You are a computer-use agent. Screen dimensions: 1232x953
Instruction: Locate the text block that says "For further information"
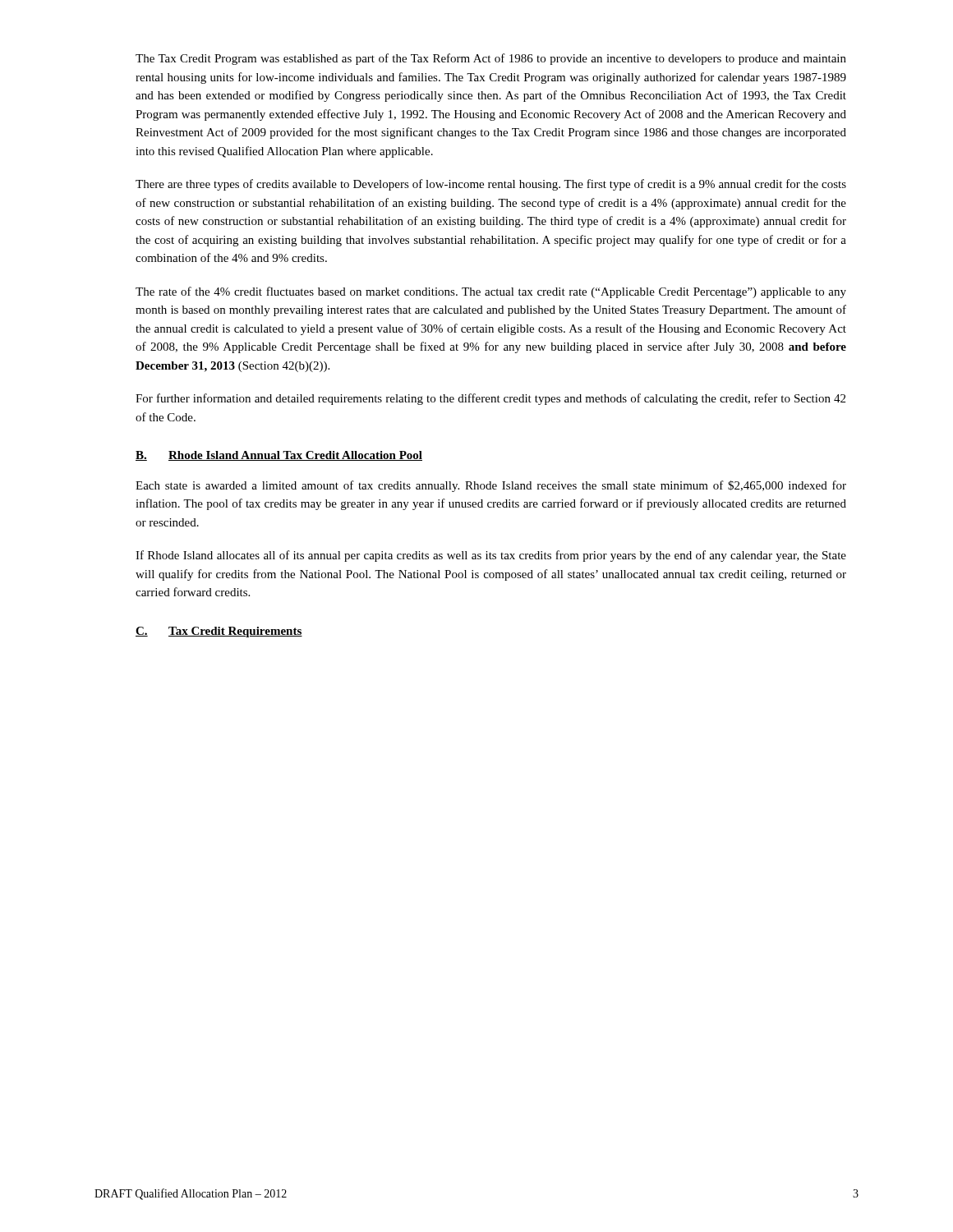(x=491, y=408)
